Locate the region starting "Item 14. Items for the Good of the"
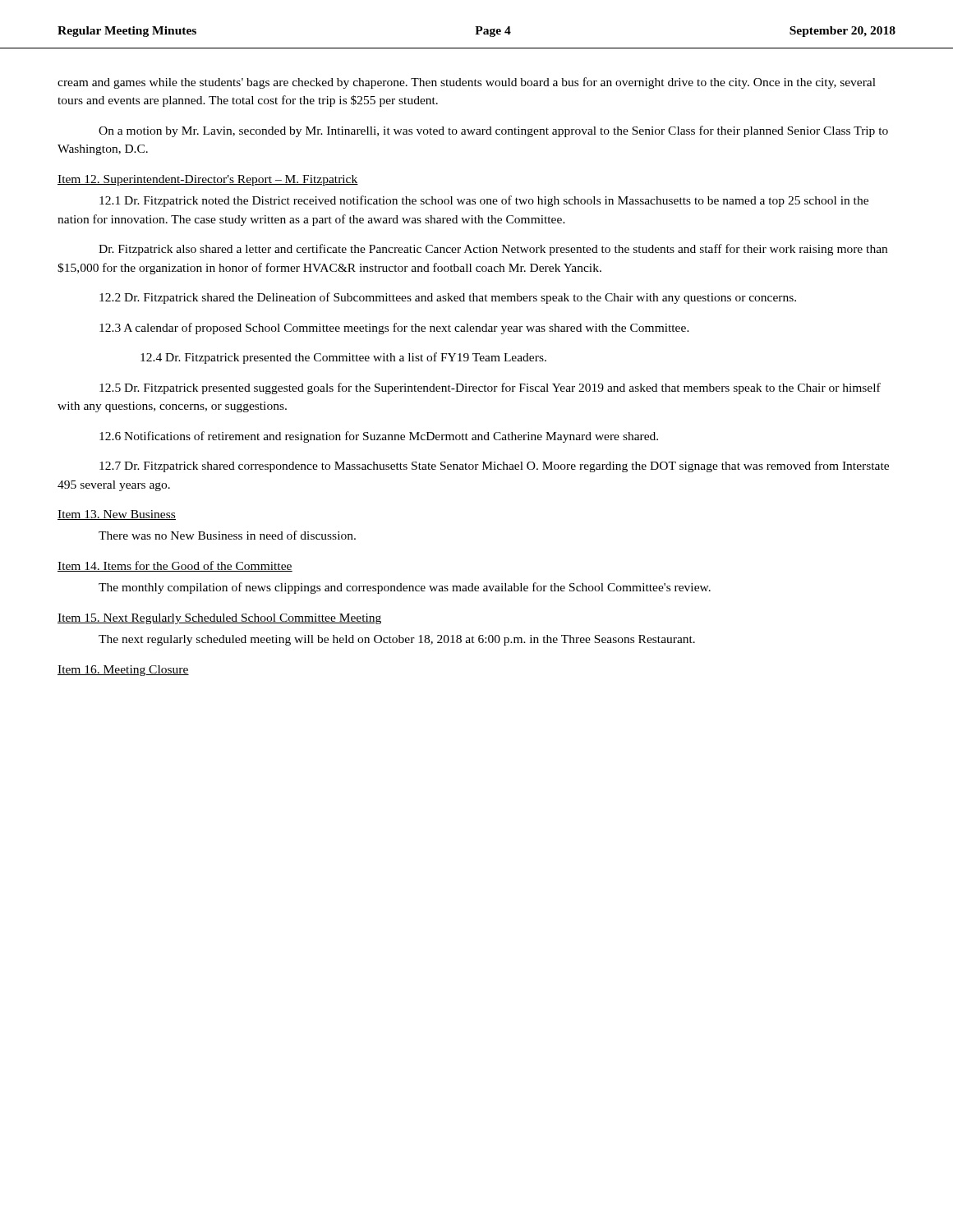953x1232 pixels. pyautogui.click(x=175, y=566)
